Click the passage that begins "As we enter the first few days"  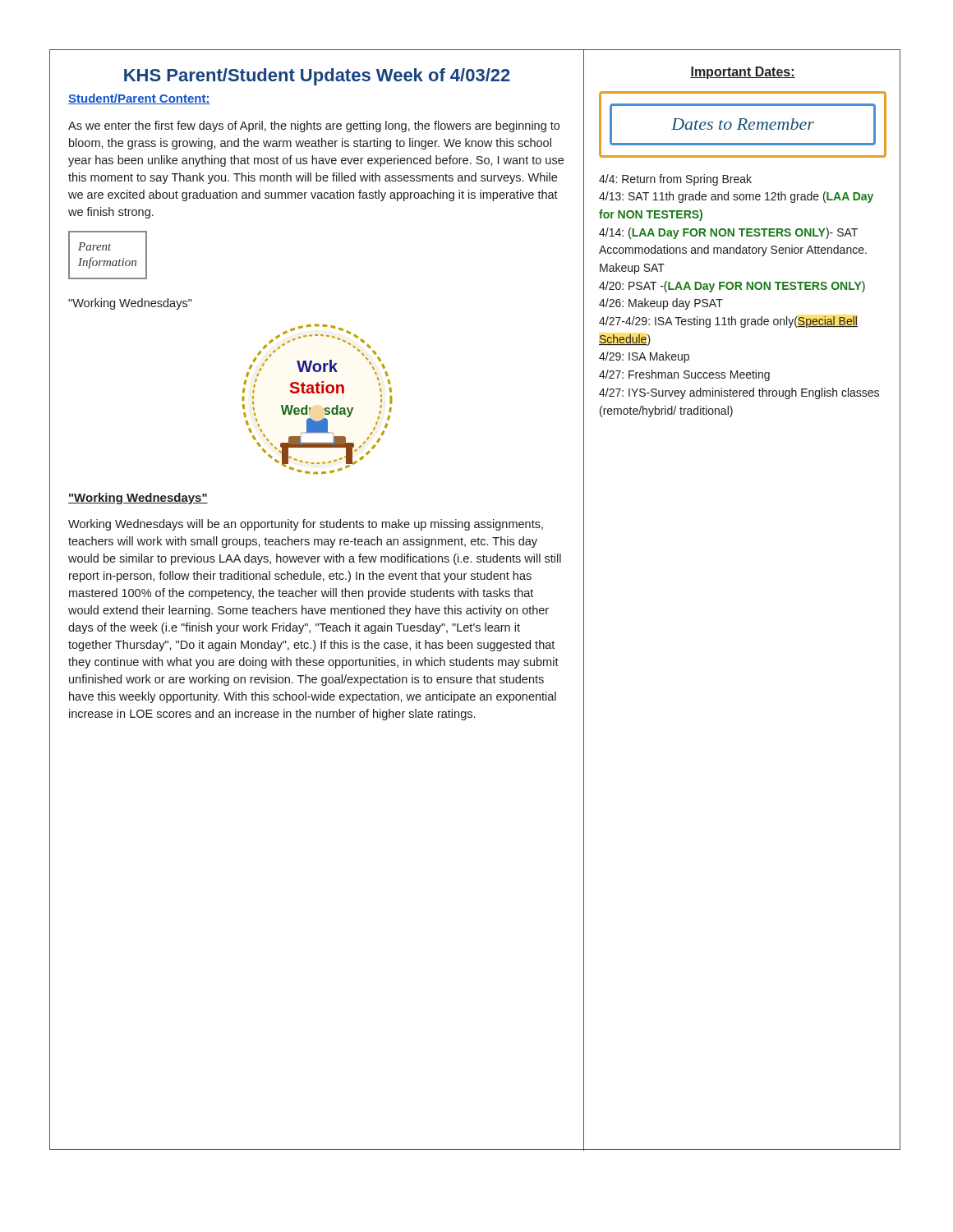click(317, 169)
